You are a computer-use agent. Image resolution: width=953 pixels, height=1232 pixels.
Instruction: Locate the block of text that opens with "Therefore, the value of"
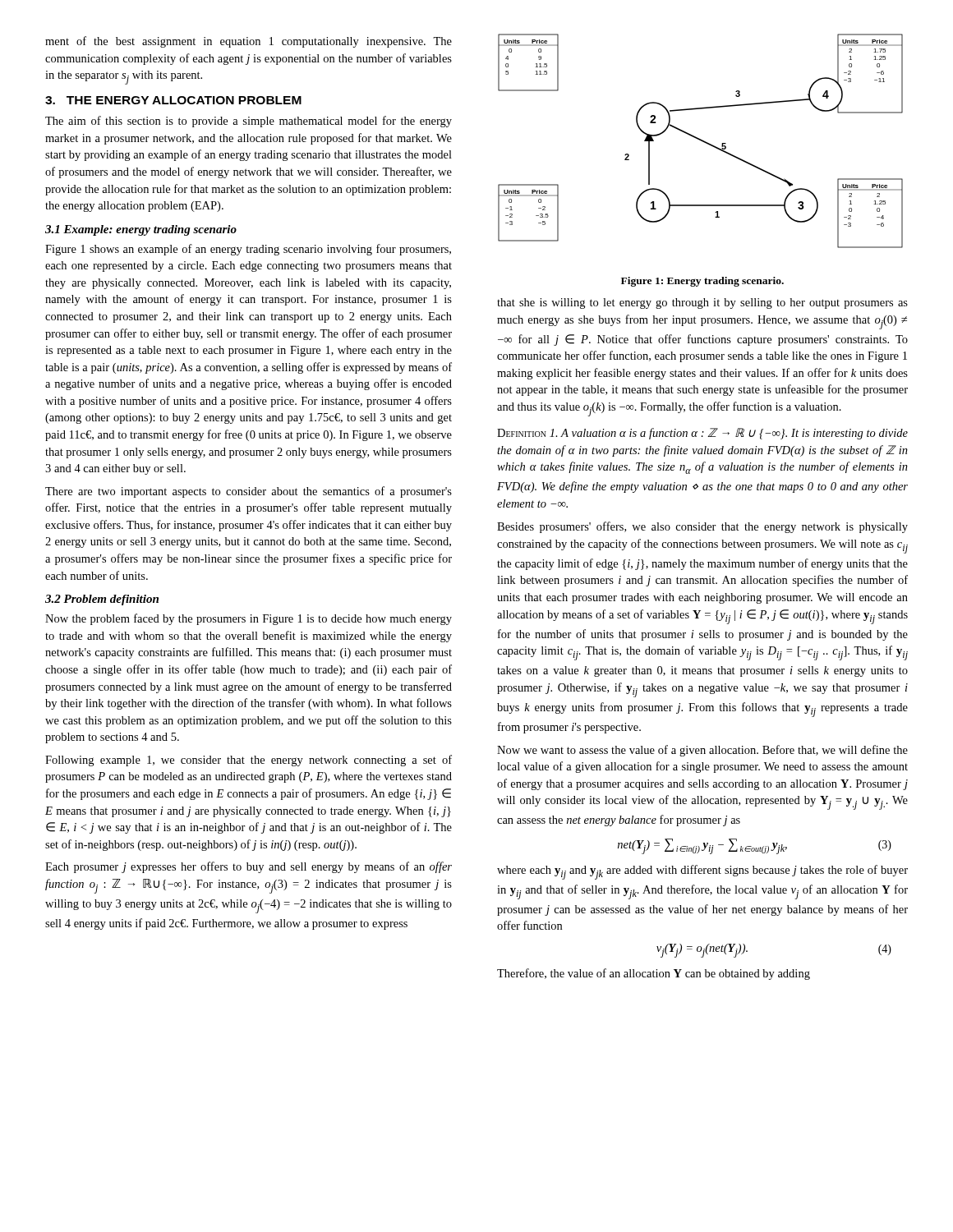point(702,973)
